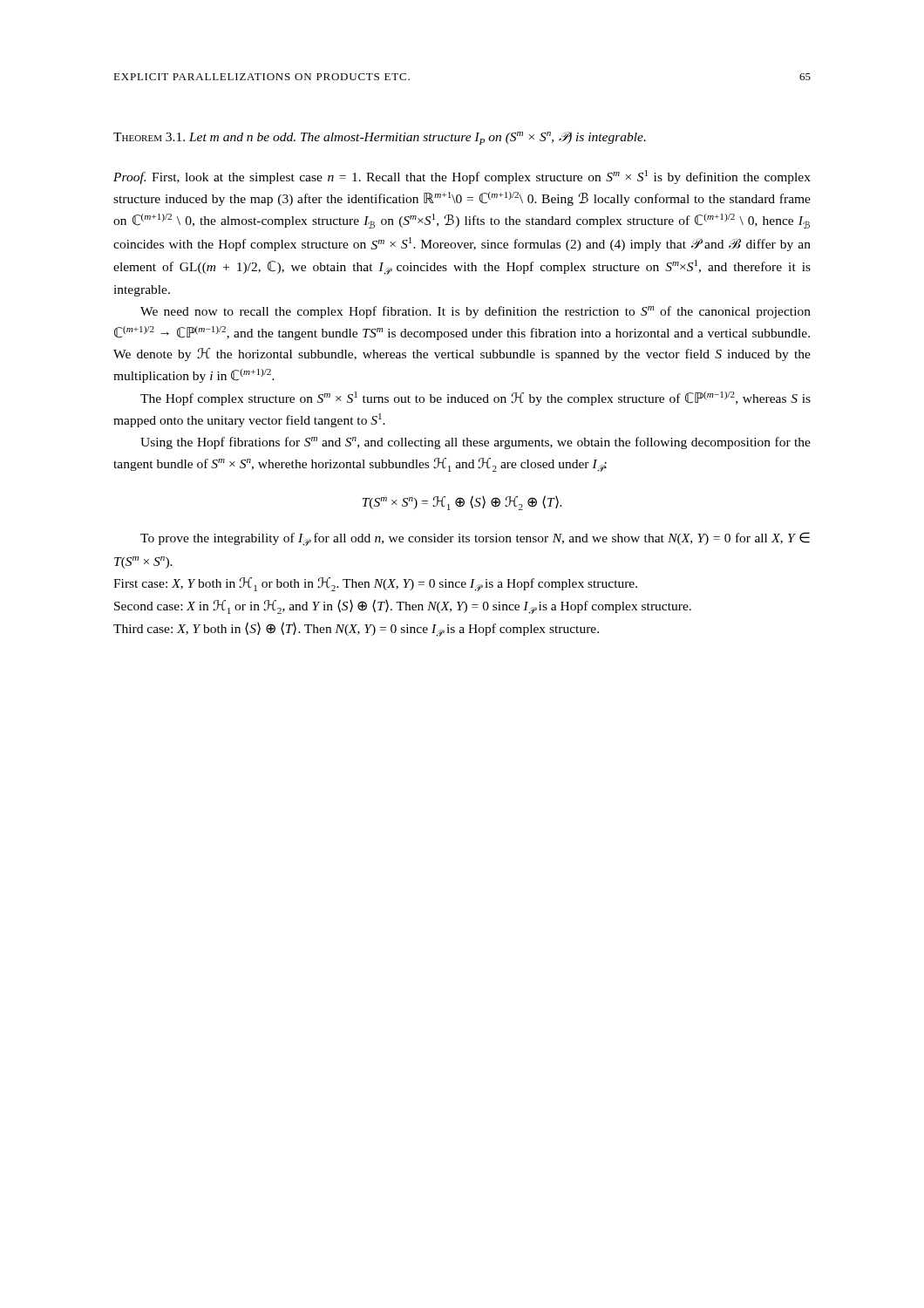Screen dimensions: 1308x924
Task: Locate the formula that says "T(Sm × Sn) = ℋ1 ⊕ ⟨S⟩"
Action: [x=462, y=502]
